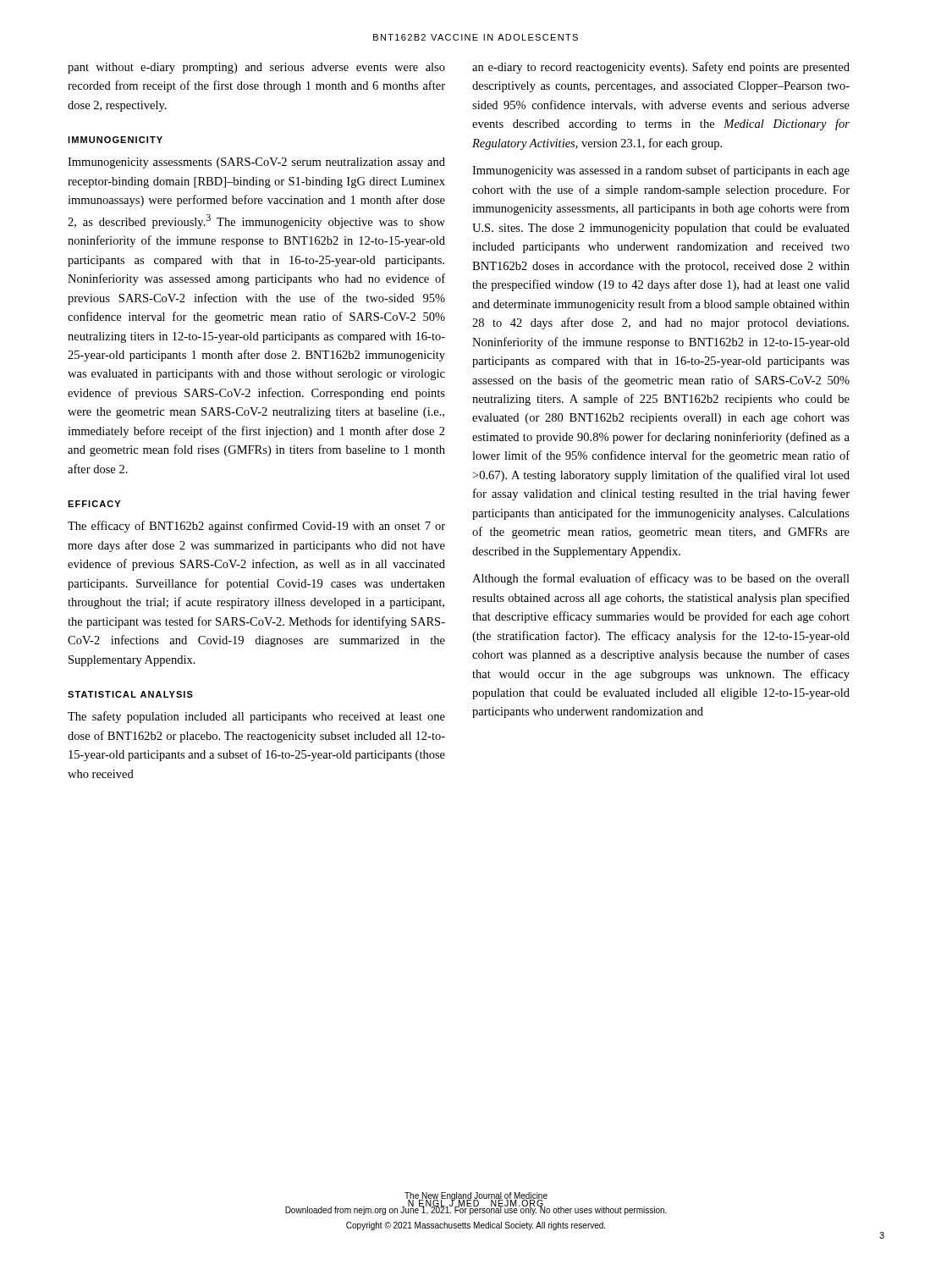Select the passage starting "an e-diary to record reactogenicity events)."
The image size is (952, 1270).
[661, 389]
